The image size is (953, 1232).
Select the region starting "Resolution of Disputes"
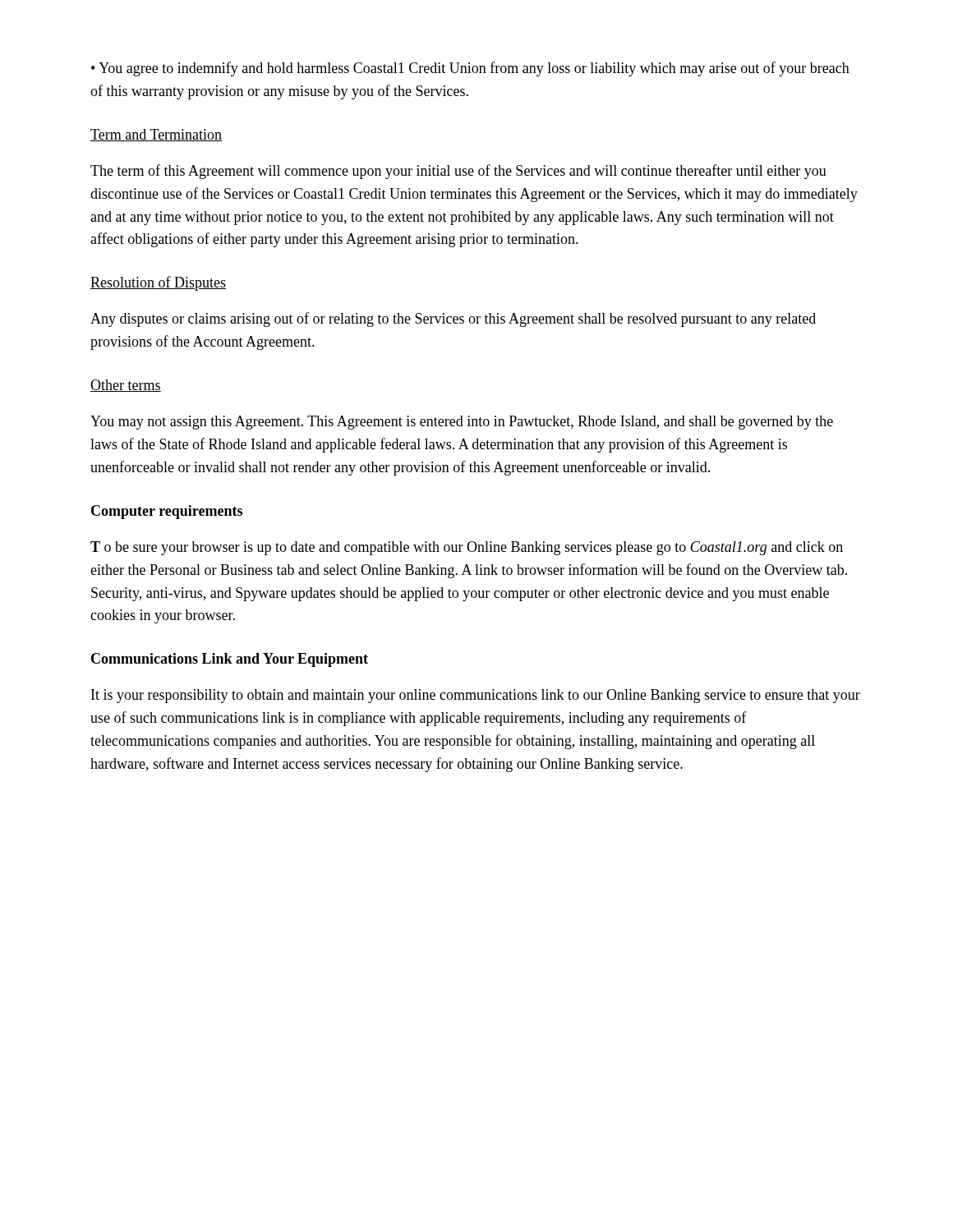[x=158, y=283]
